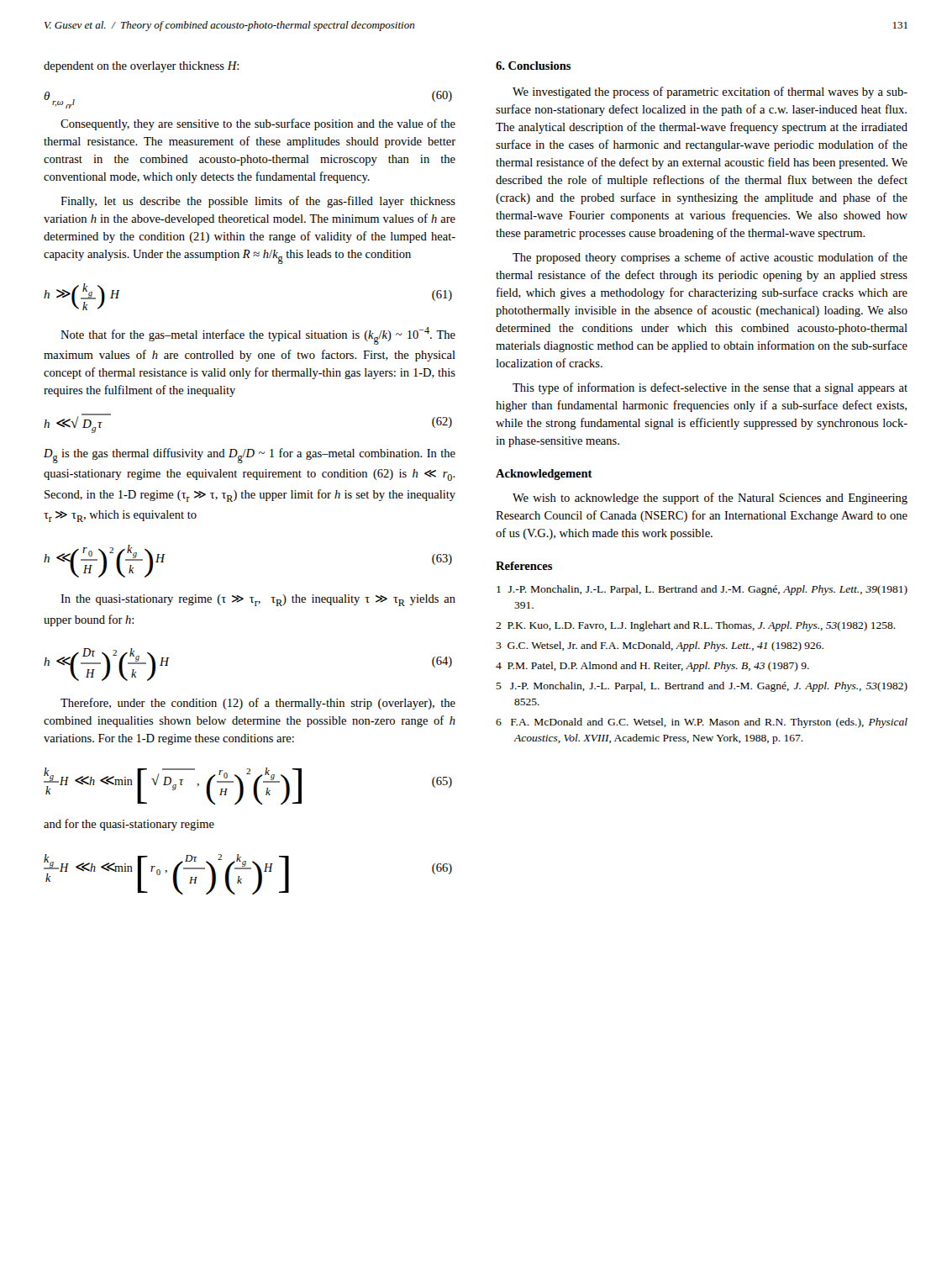Select the list item that reads "3 G.C. Wetsel, Jr. and F.A. McDonald, Appl."
The image size is (952, 1261).
pos(702,646)
